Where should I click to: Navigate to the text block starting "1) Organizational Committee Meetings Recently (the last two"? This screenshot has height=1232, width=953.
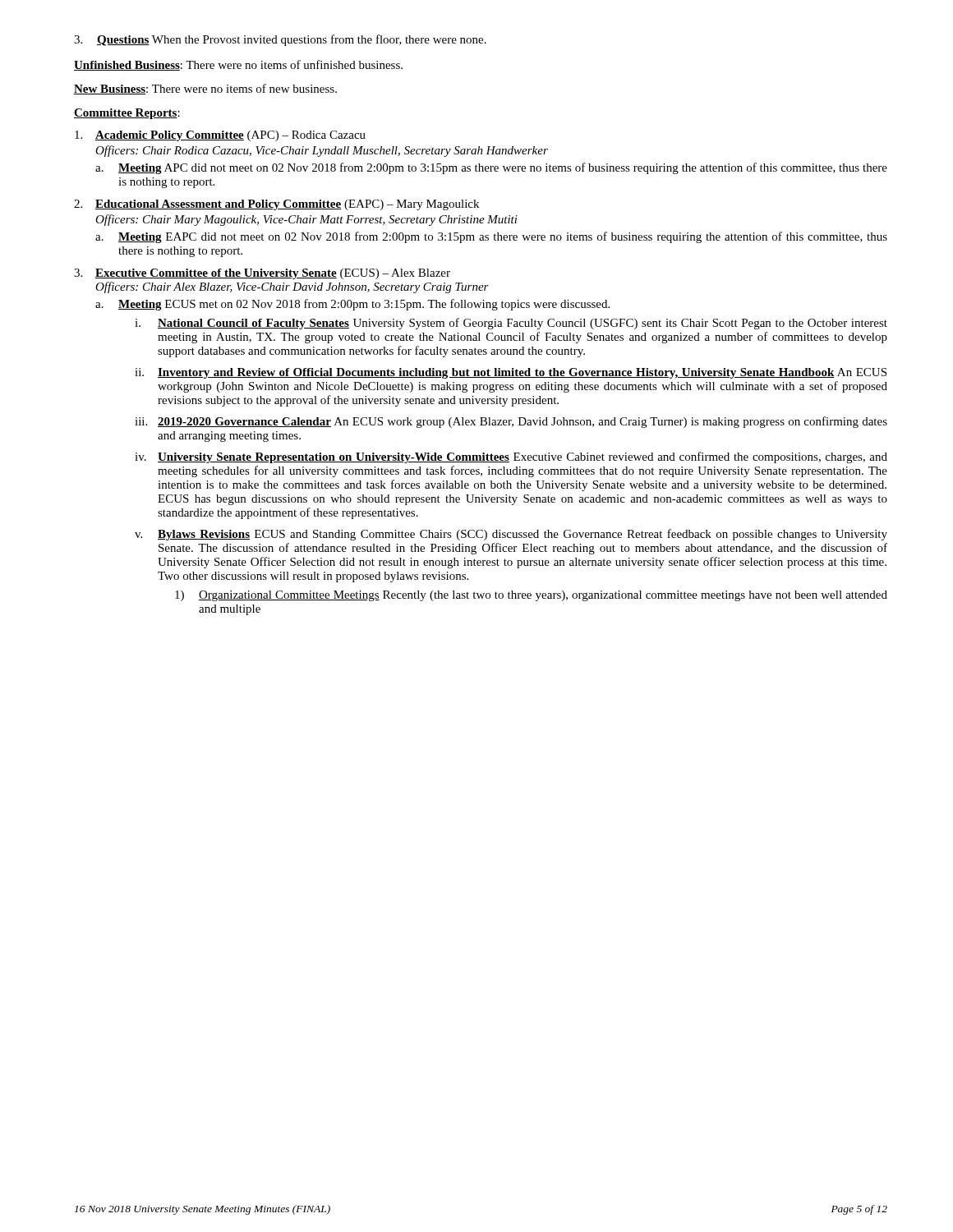[531, 602]
